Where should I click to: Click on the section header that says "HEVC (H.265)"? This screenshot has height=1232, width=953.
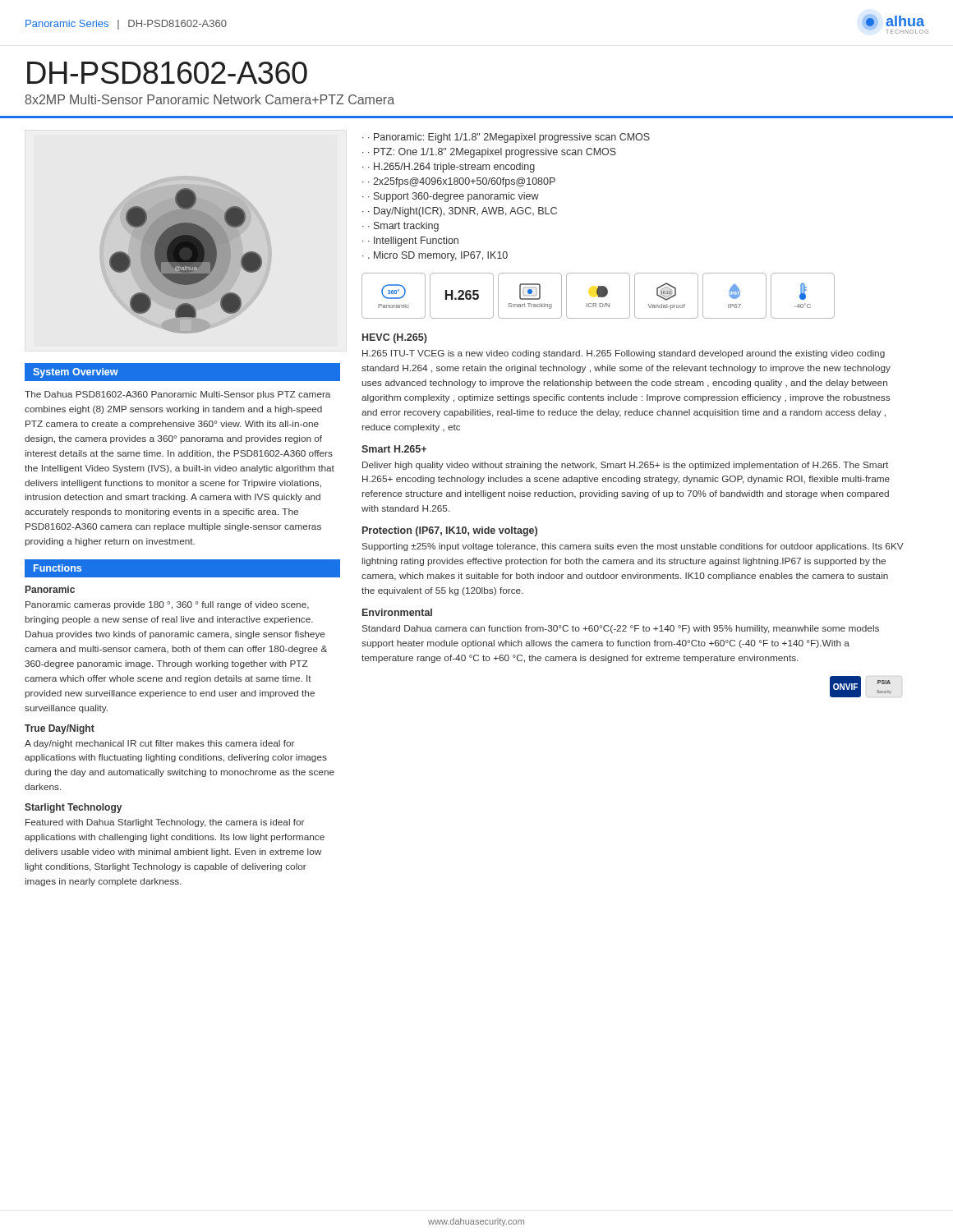pyautogui.click(x=394, y=338)
